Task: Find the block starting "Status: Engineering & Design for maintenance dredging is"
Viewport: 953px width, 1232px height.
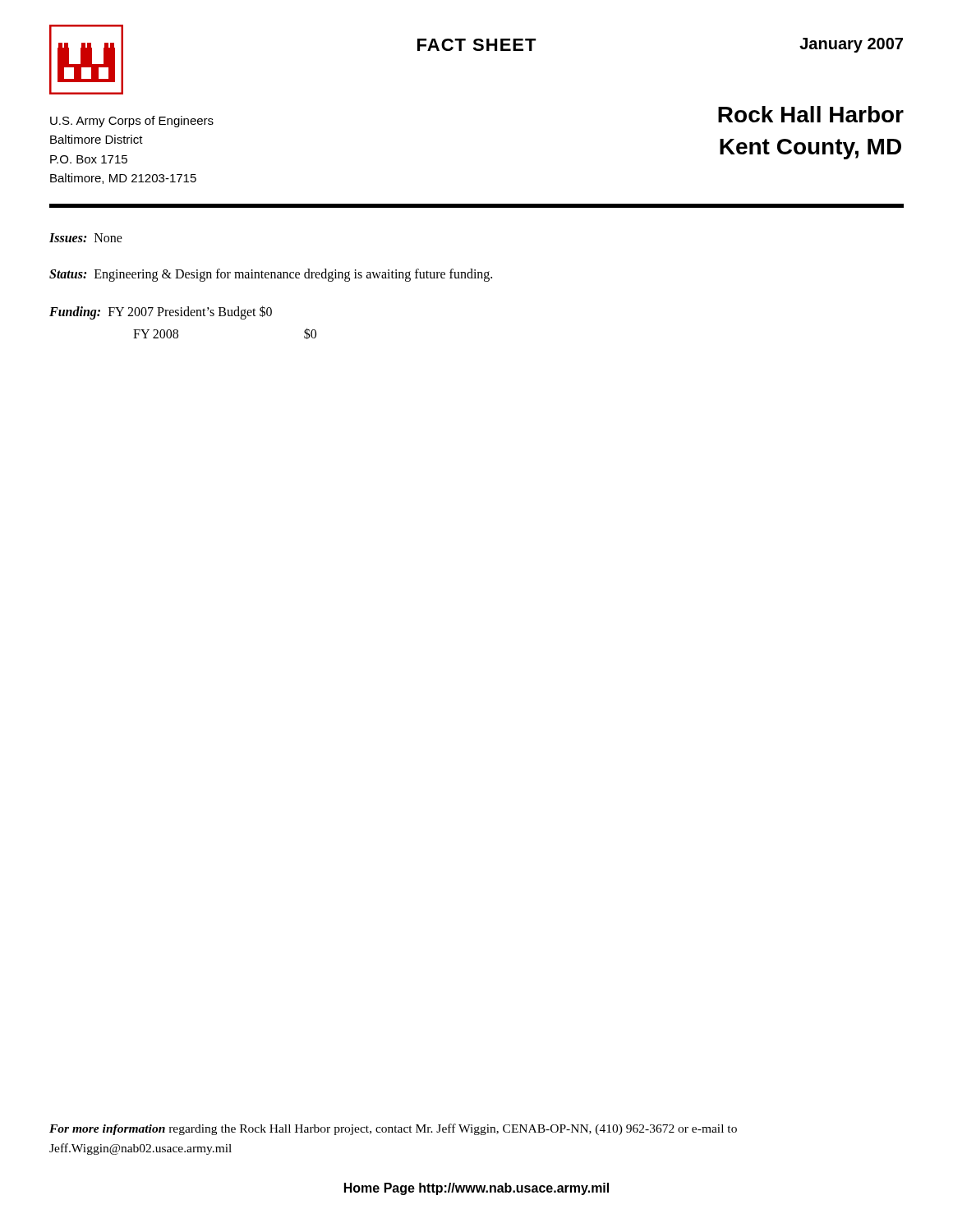Action: tap(271, 274)
